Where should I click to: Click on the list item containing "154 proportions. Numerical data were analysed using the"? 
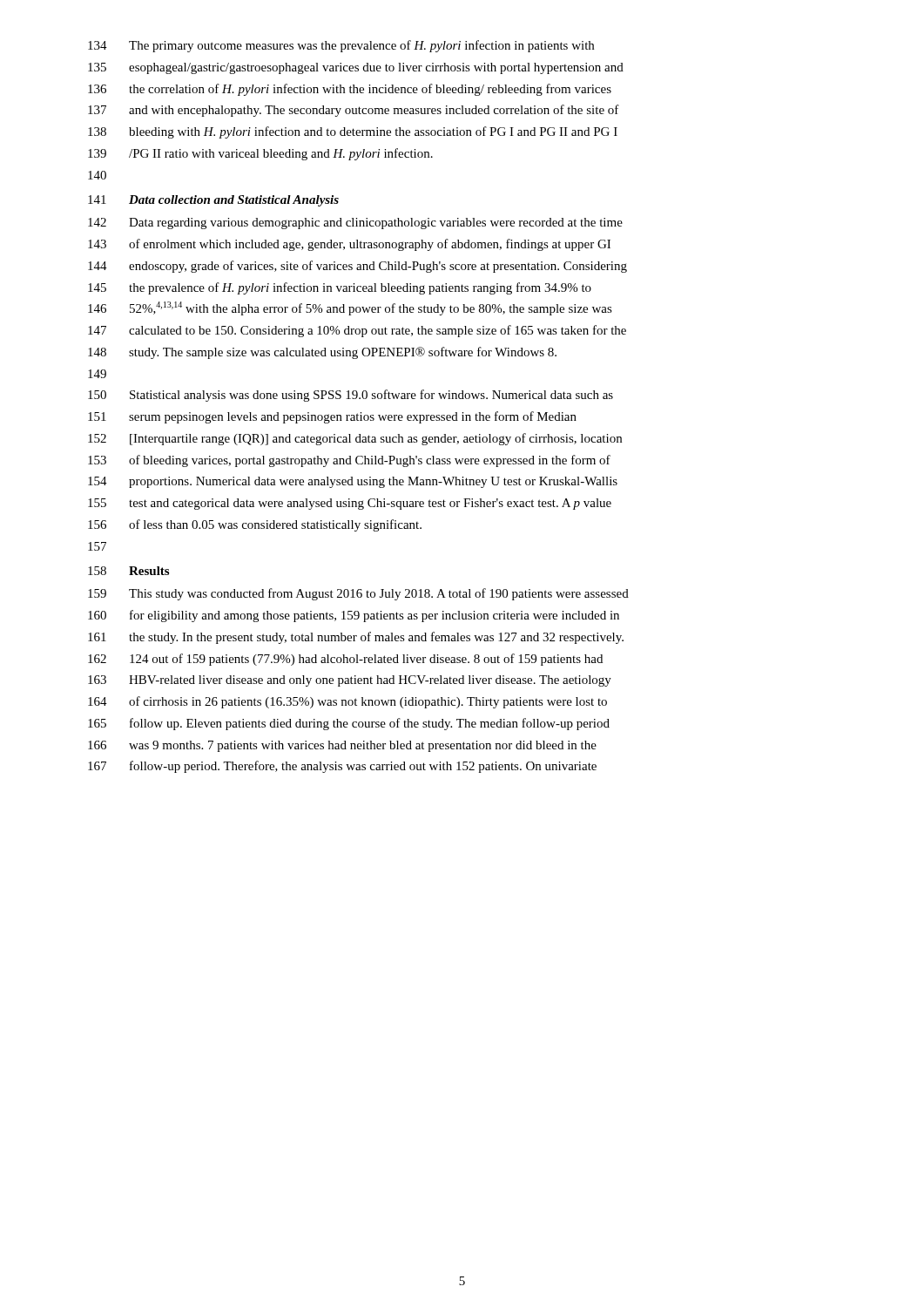coord(471,482)
